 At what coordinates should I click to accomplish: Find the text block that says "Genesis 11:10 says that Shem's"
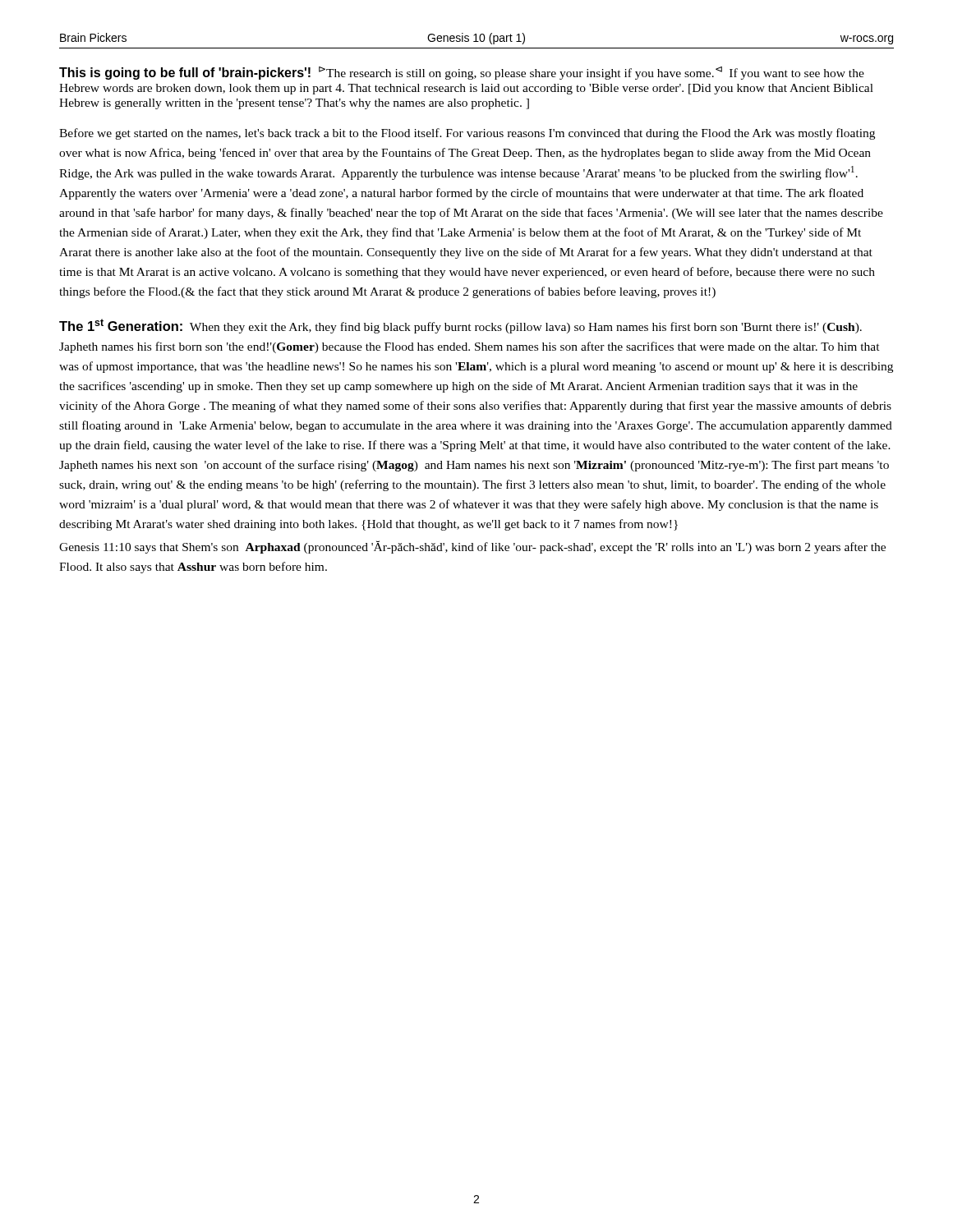[x=473, y=557]
